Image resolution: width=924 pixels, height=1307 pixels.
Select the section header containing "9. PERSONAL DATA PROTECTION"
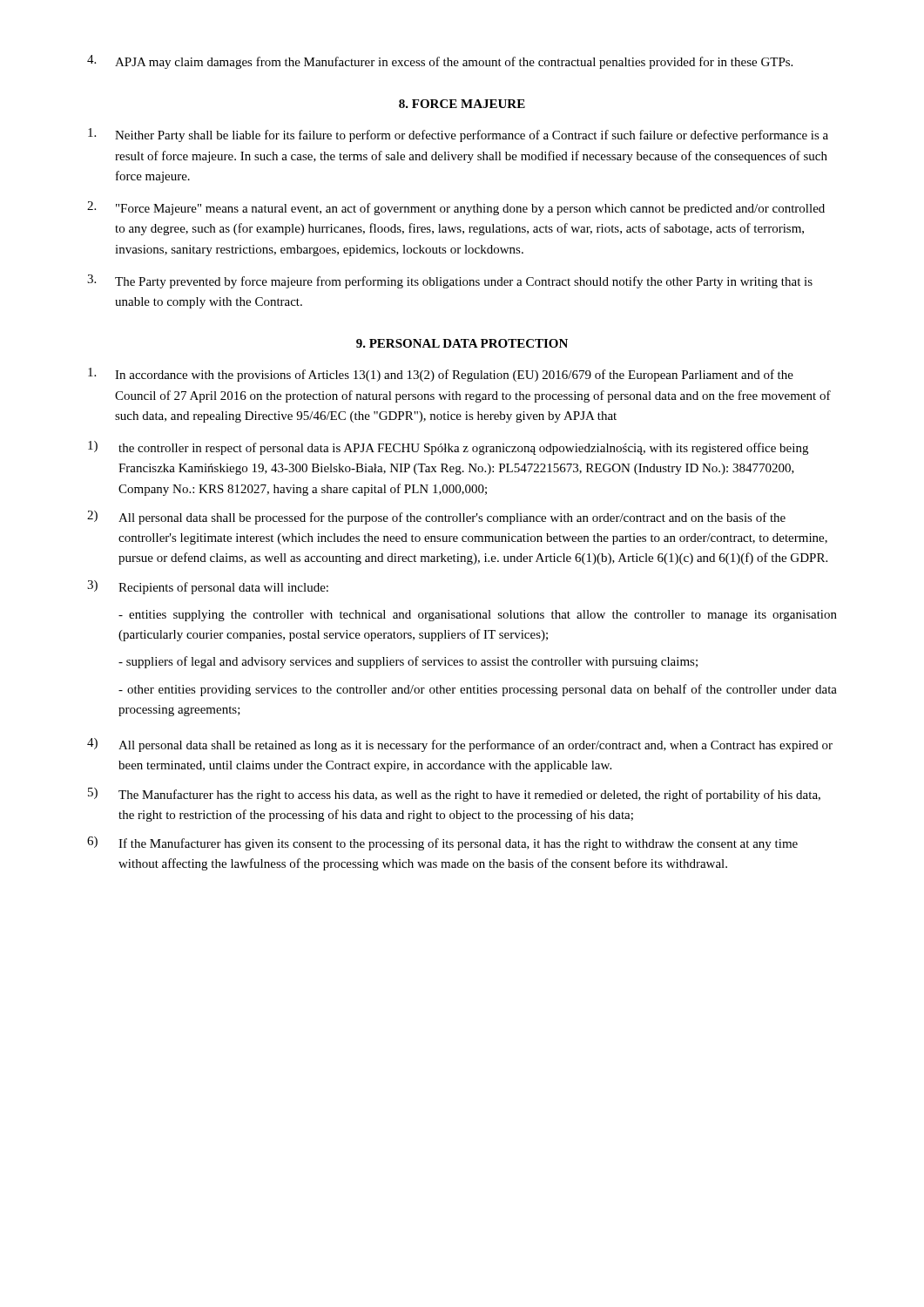coord(462,344)
